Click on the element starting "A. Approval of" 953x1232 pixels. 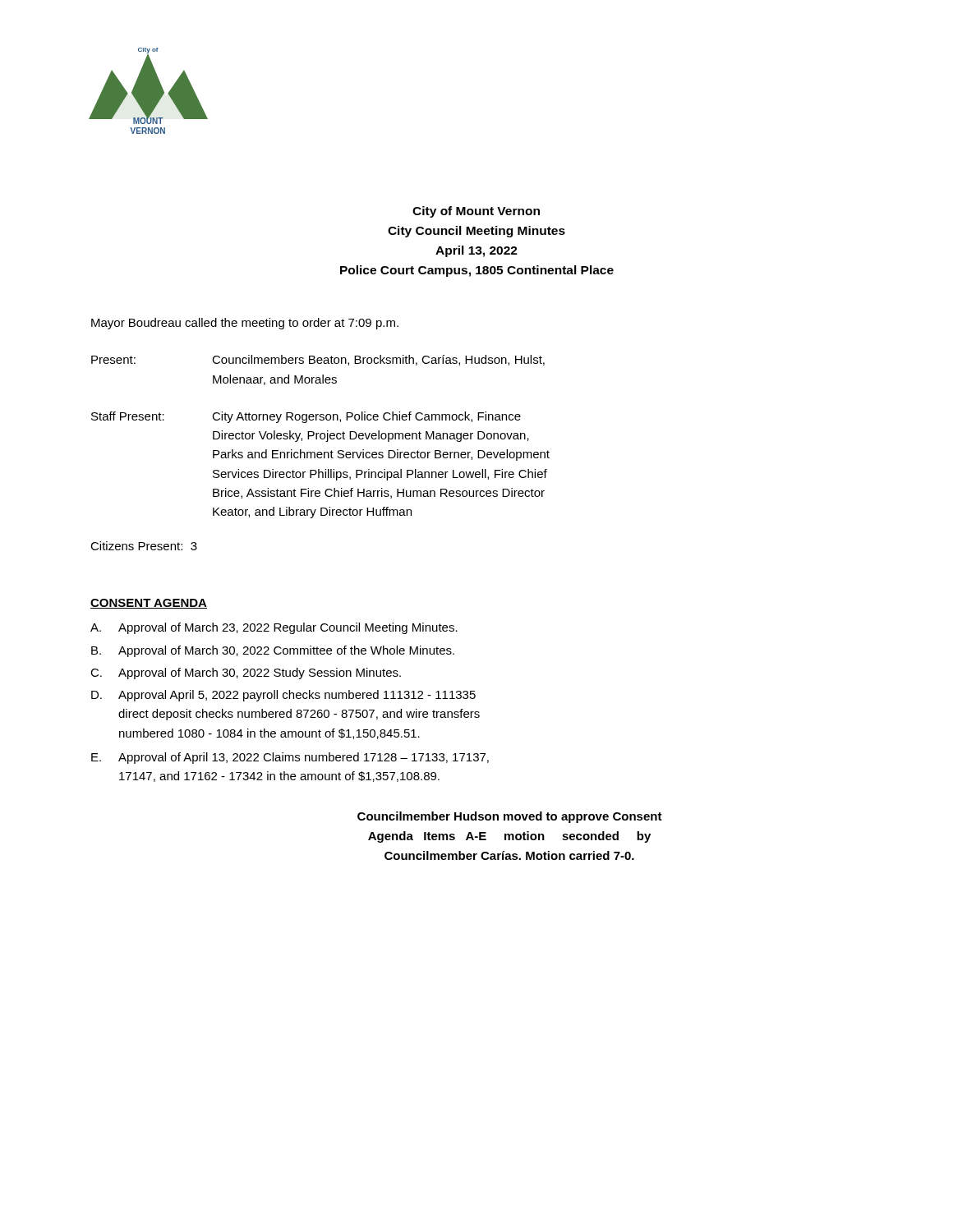[x=274, y=628]
